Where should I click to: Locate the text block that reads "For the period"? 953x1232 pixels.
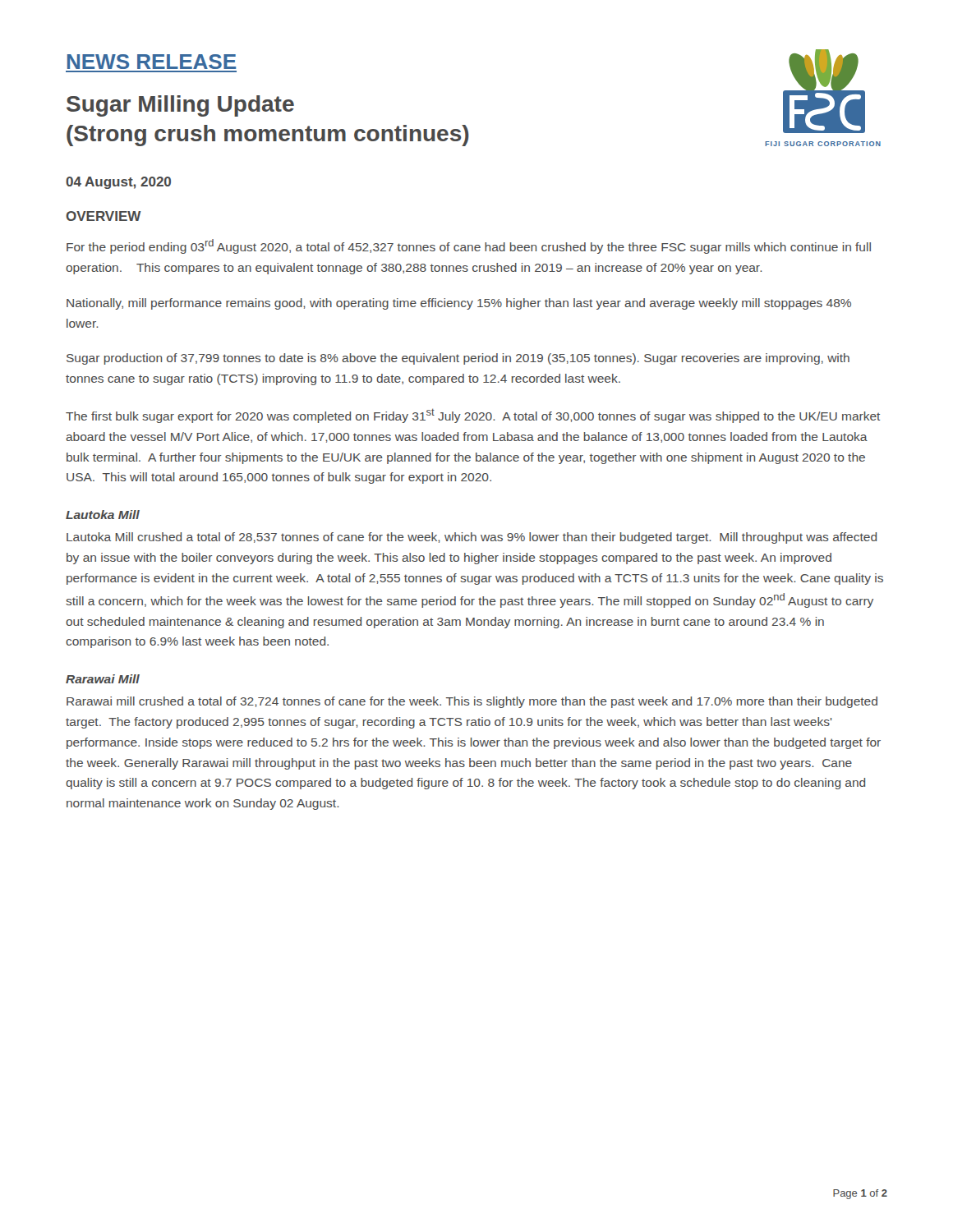point(469,255)
